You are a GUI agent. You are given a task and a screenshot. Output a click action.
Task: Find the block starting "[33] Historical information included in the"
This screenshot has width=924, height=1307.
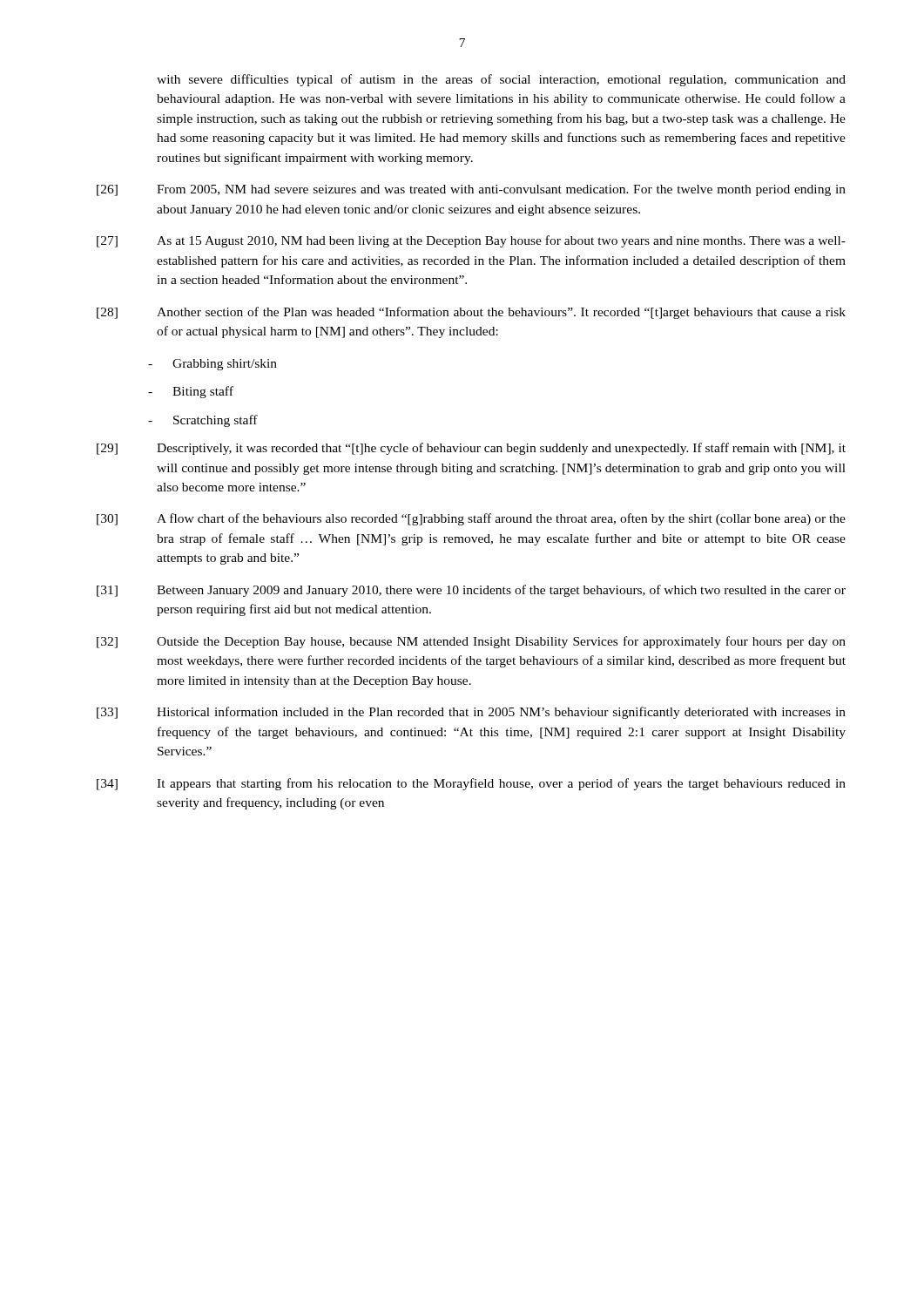471,732
